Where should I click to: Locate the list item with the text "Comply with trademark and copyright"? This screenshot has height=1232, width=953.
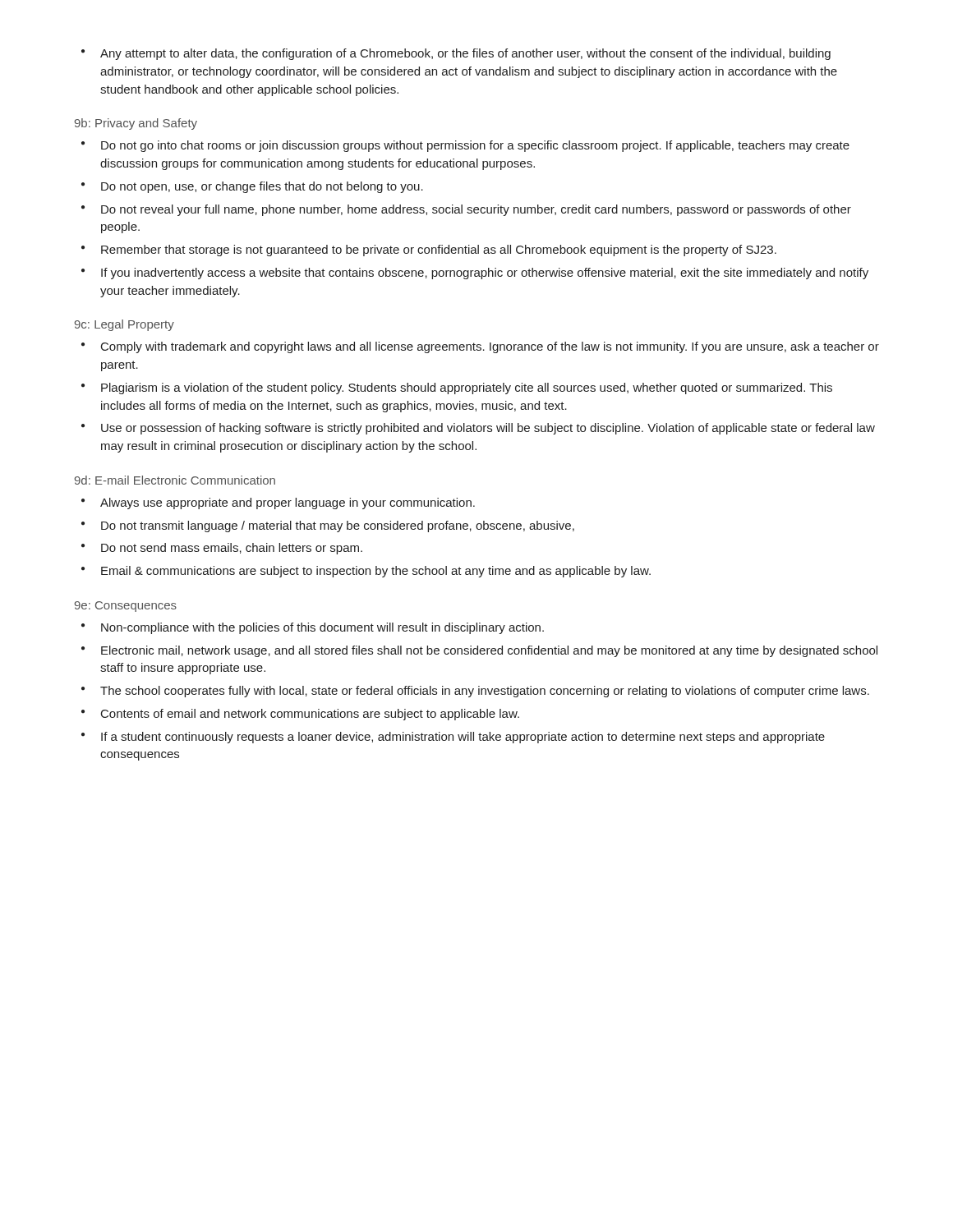click(490, 355)
